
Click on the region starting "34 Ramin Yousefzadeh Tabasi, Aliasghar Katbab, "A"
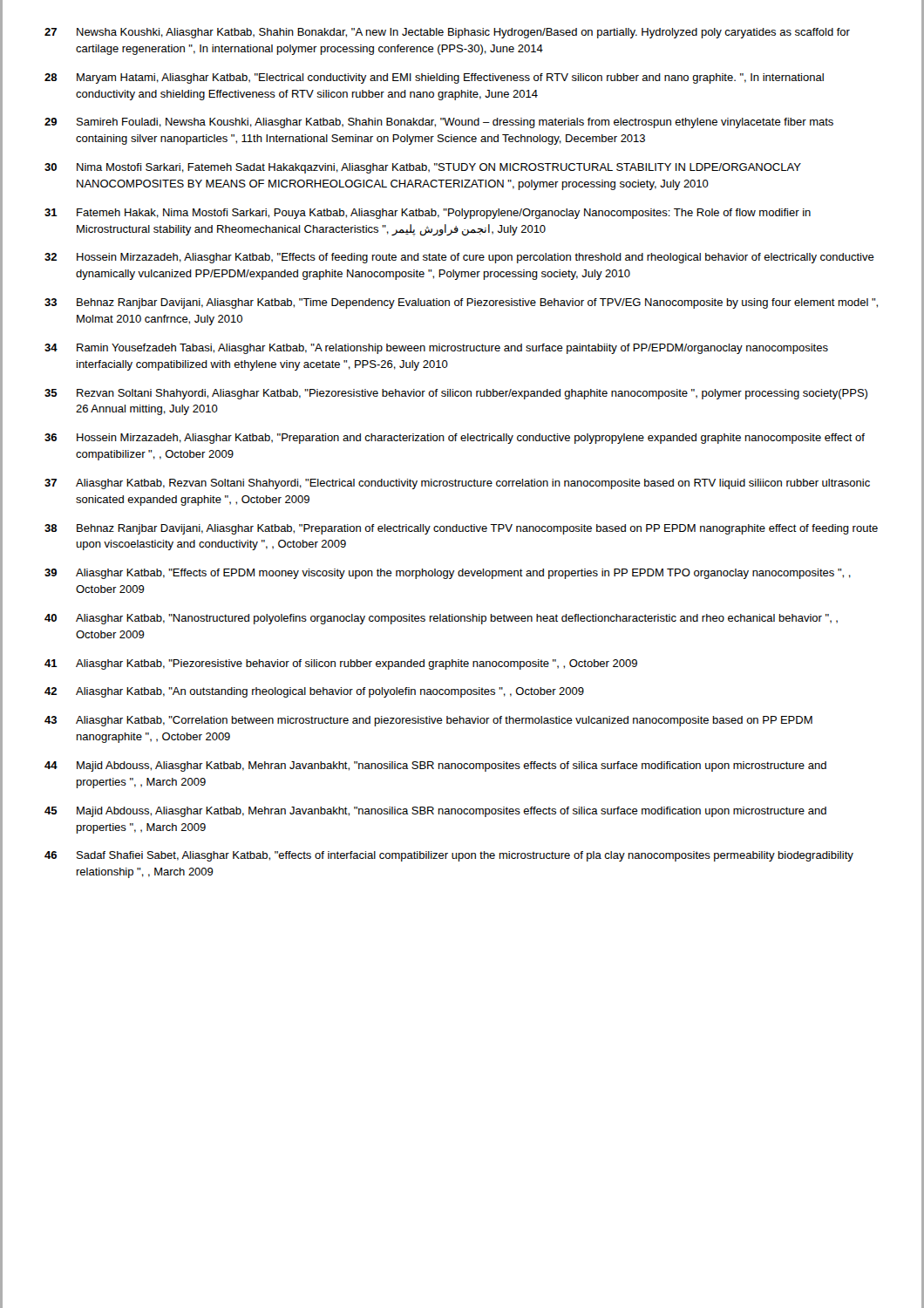[x=462, y=356]
